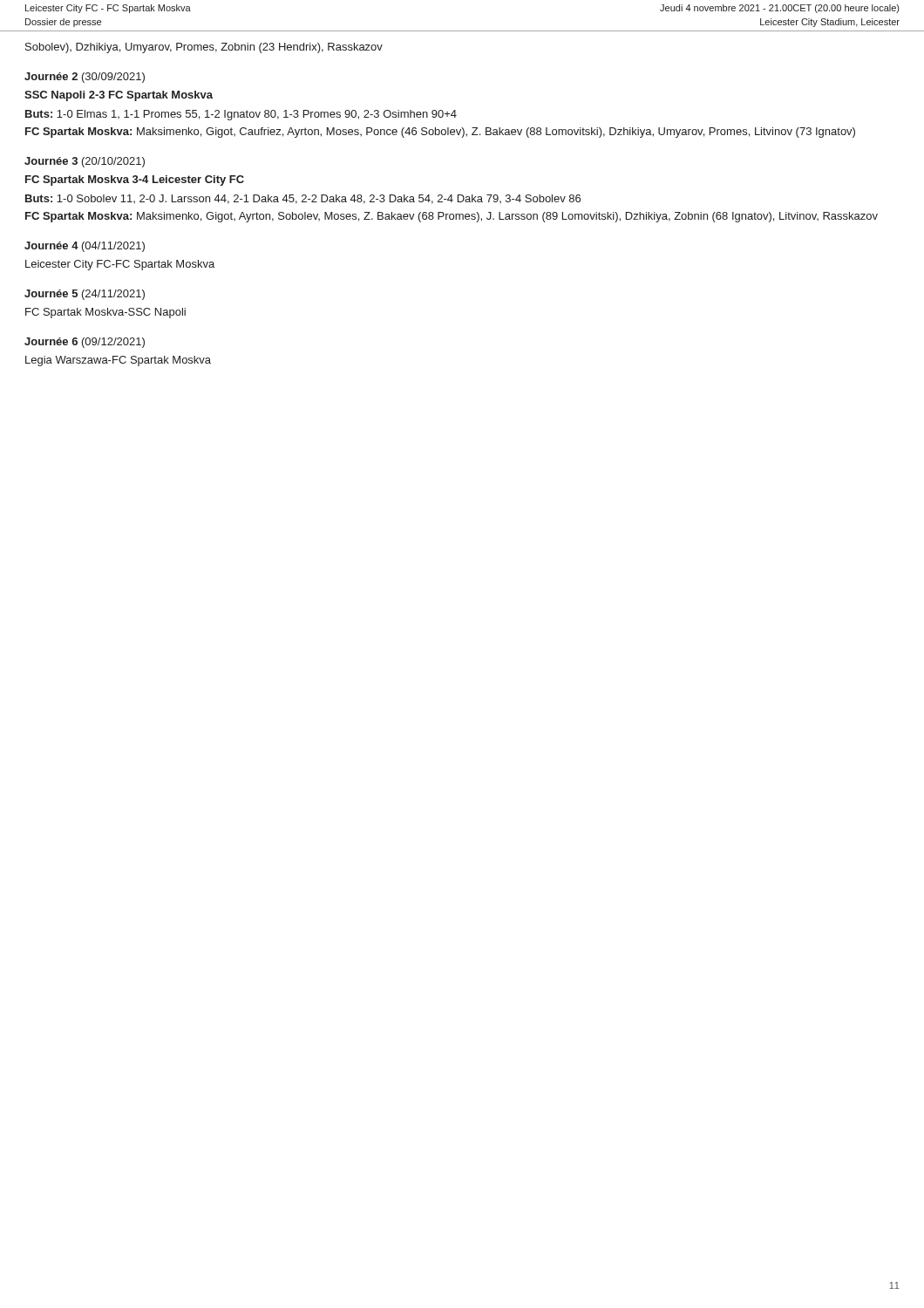Find the region starting "Journée 4 (04/11/2021)"
The width and height of the screenshot is (924, 1308).
85,245
